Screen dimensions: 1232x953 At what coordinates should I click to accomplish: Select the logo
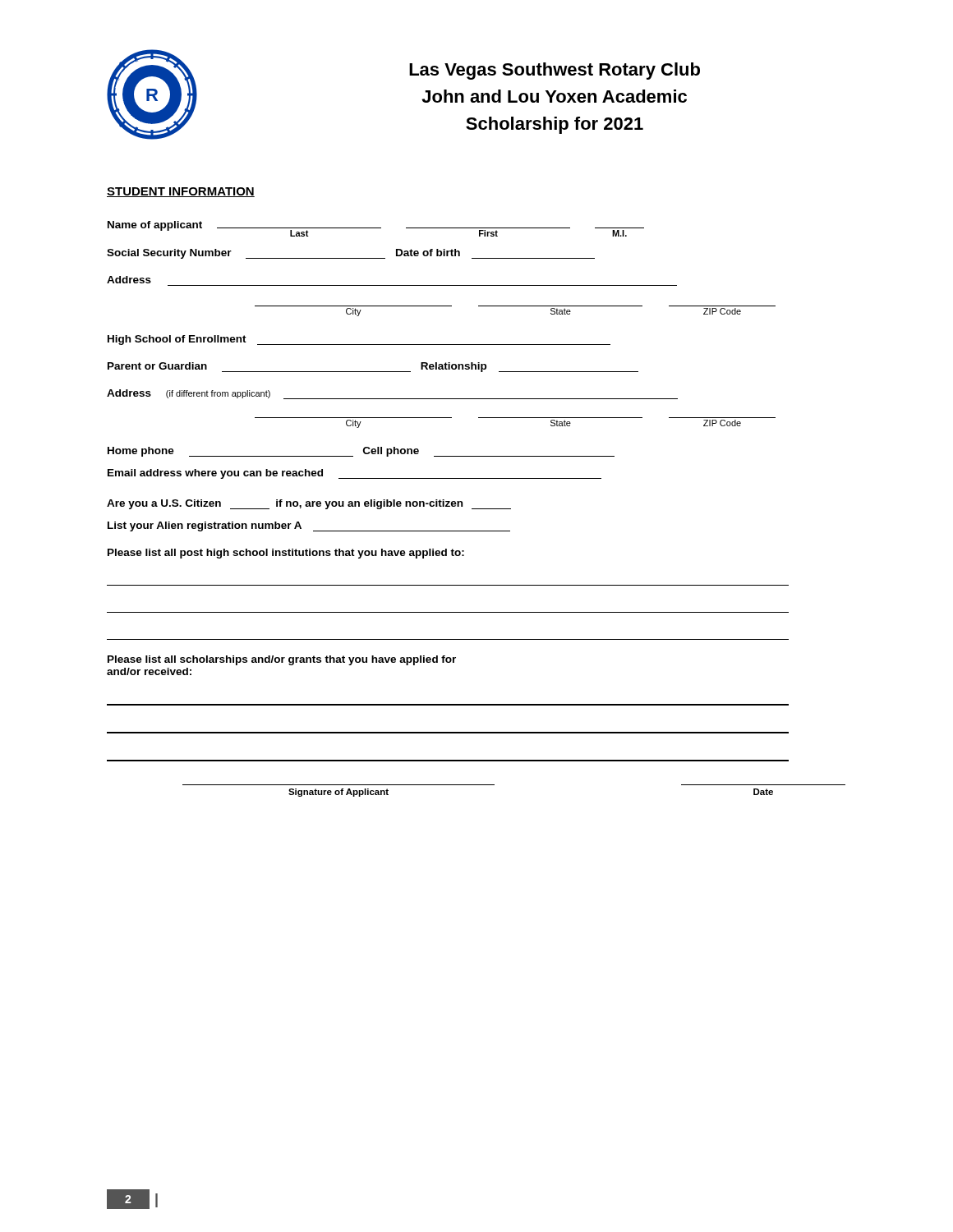156,96
